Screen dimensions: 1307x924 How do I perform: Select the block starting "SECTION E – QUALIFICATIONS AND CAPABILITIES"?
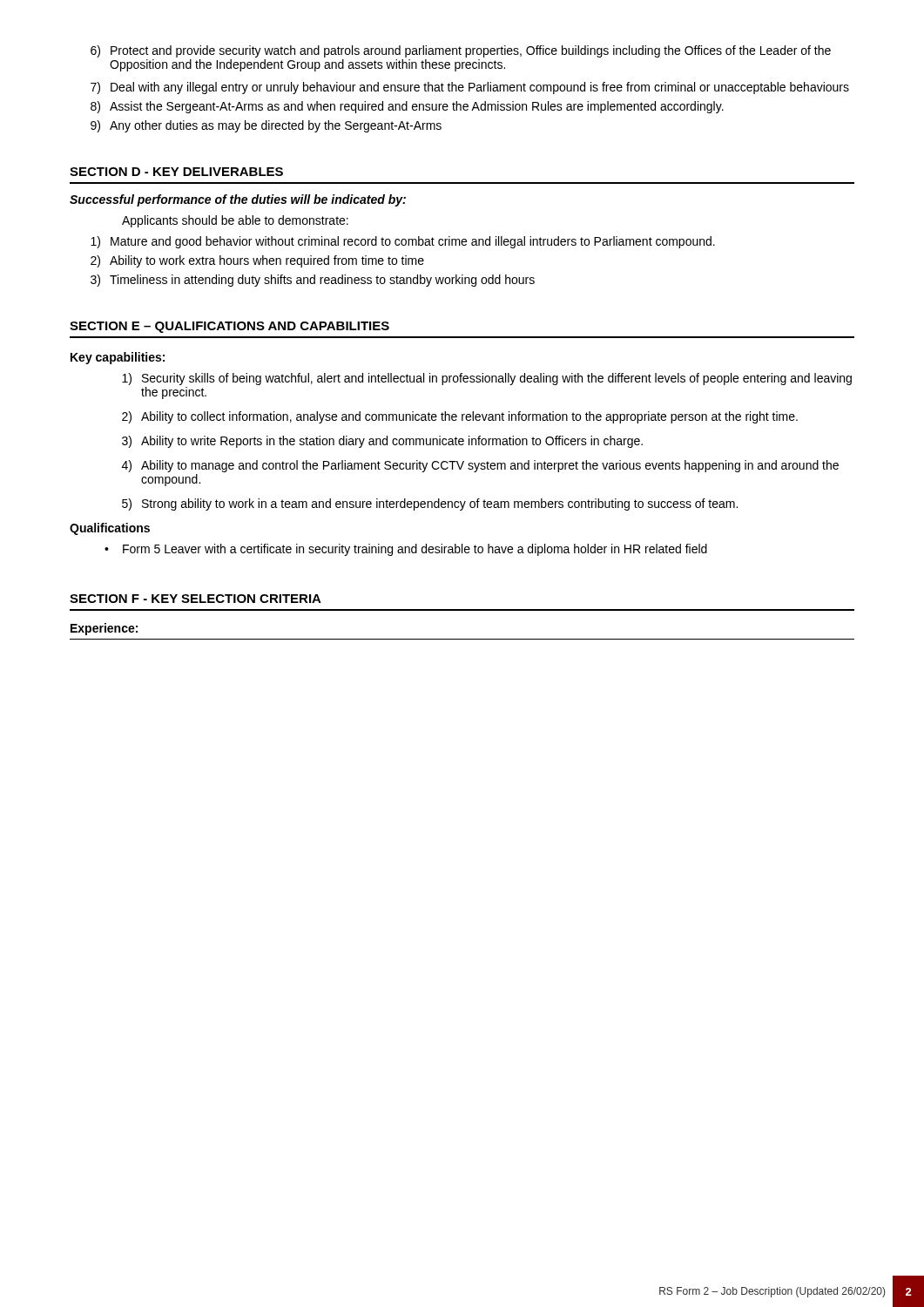point(230,325)
